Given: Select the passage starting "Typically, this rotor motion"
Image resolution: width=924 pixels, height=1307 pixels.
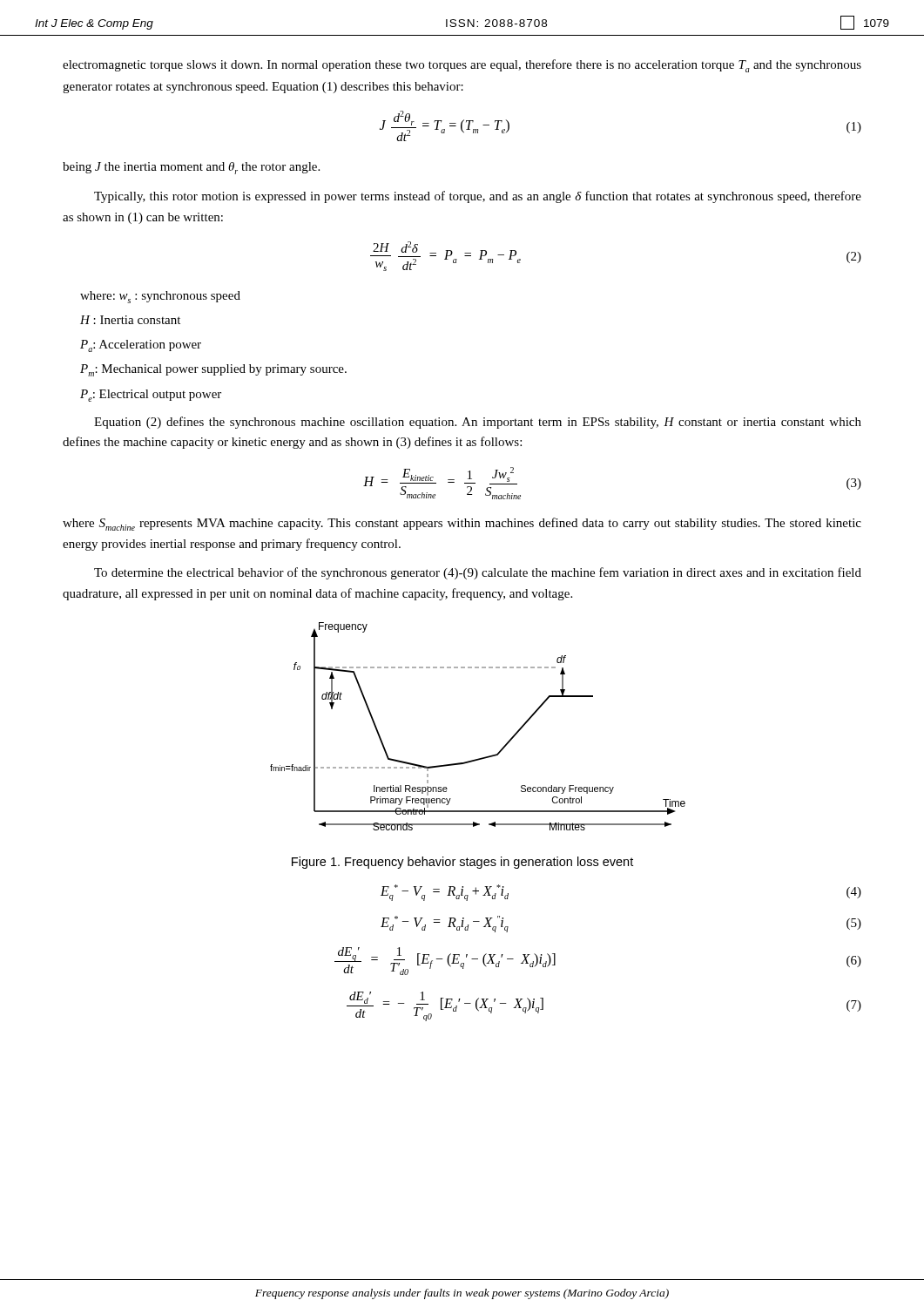Looking at the screenshot, I should coord(462,206).
